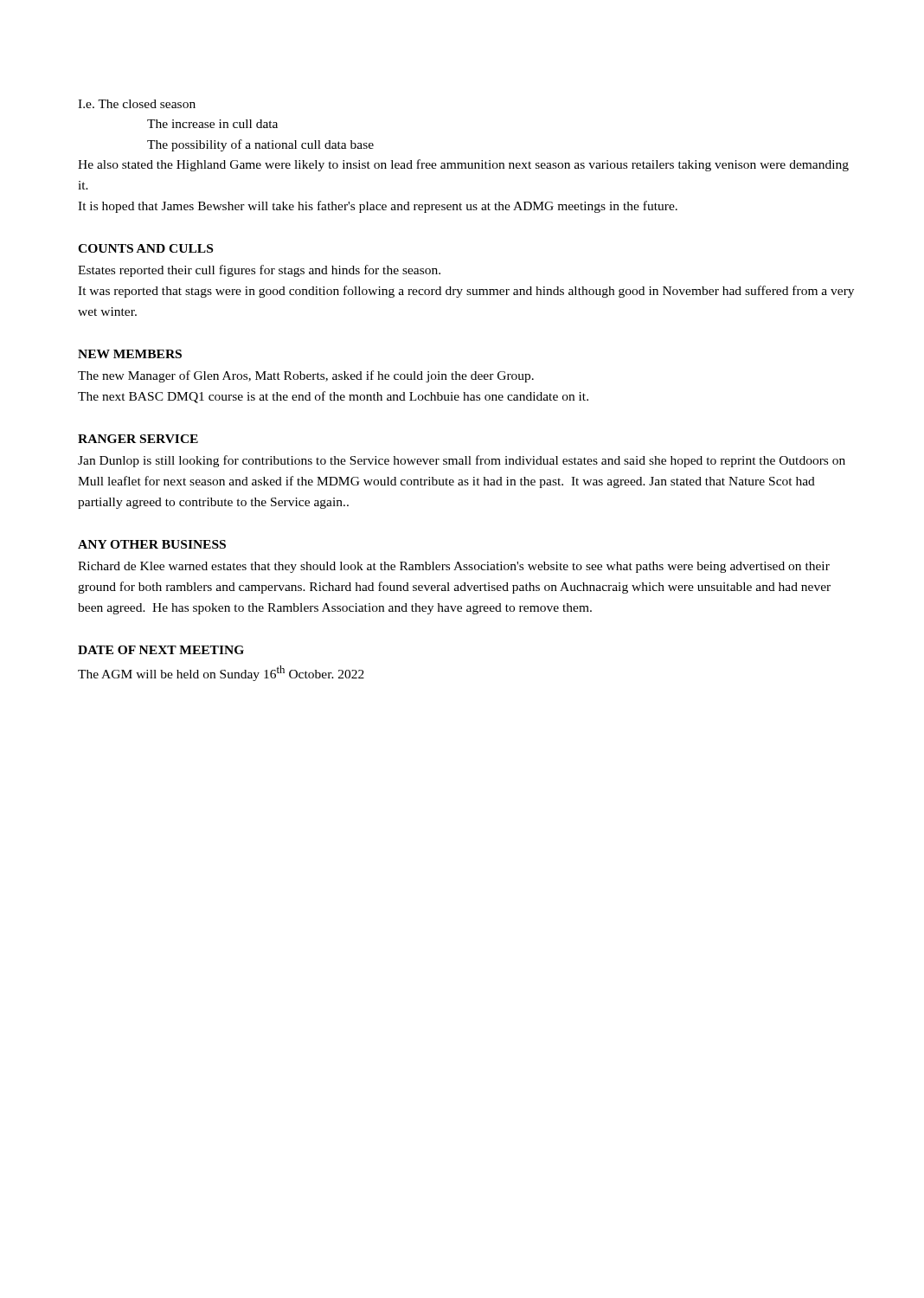Click where it says "DATE OF NEXT MEETING"
This screenshot has height=1298, width=924.
161,649
